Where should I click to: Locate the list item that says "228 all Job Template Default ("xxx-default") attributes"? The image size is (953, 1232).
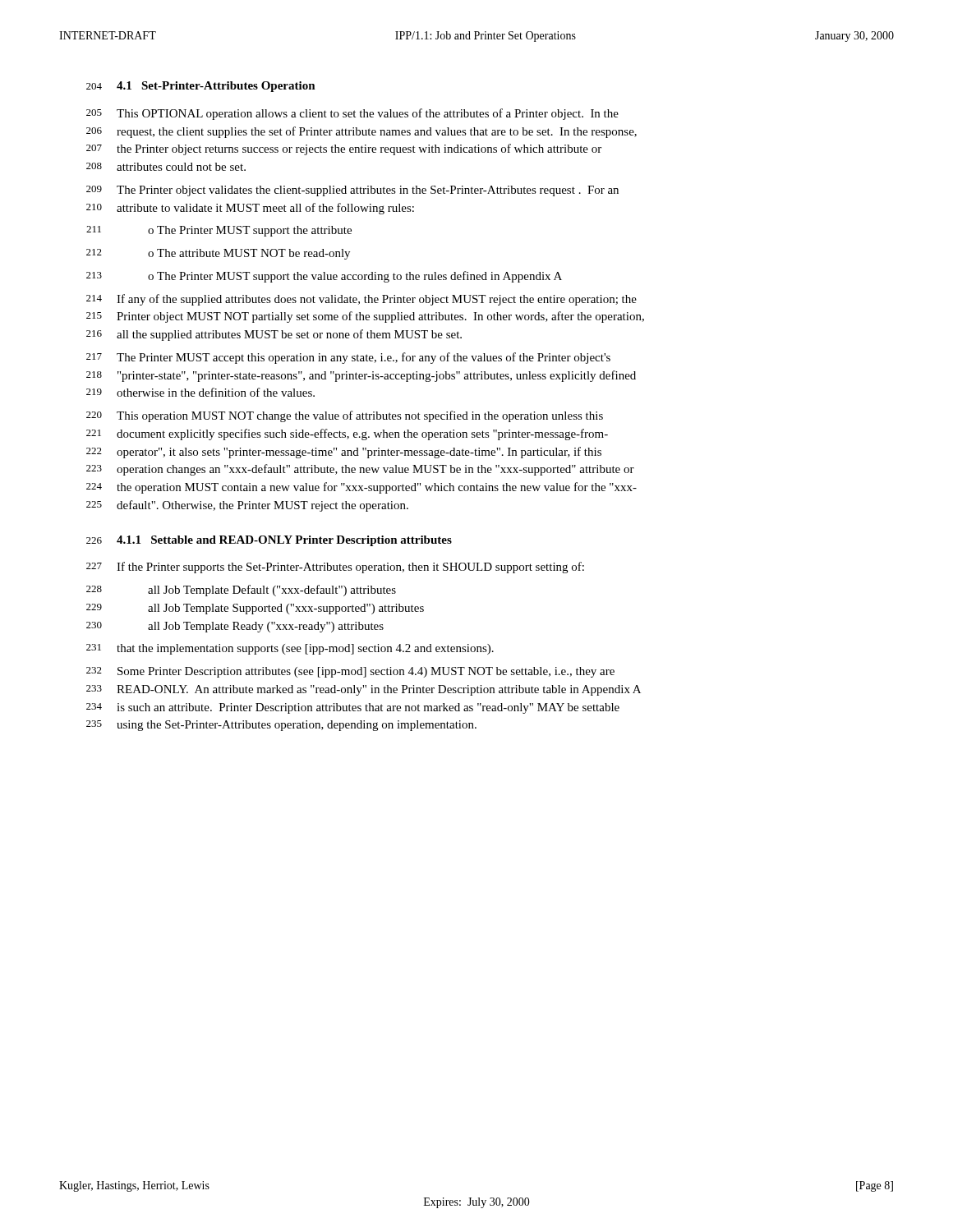coord(241,591)
